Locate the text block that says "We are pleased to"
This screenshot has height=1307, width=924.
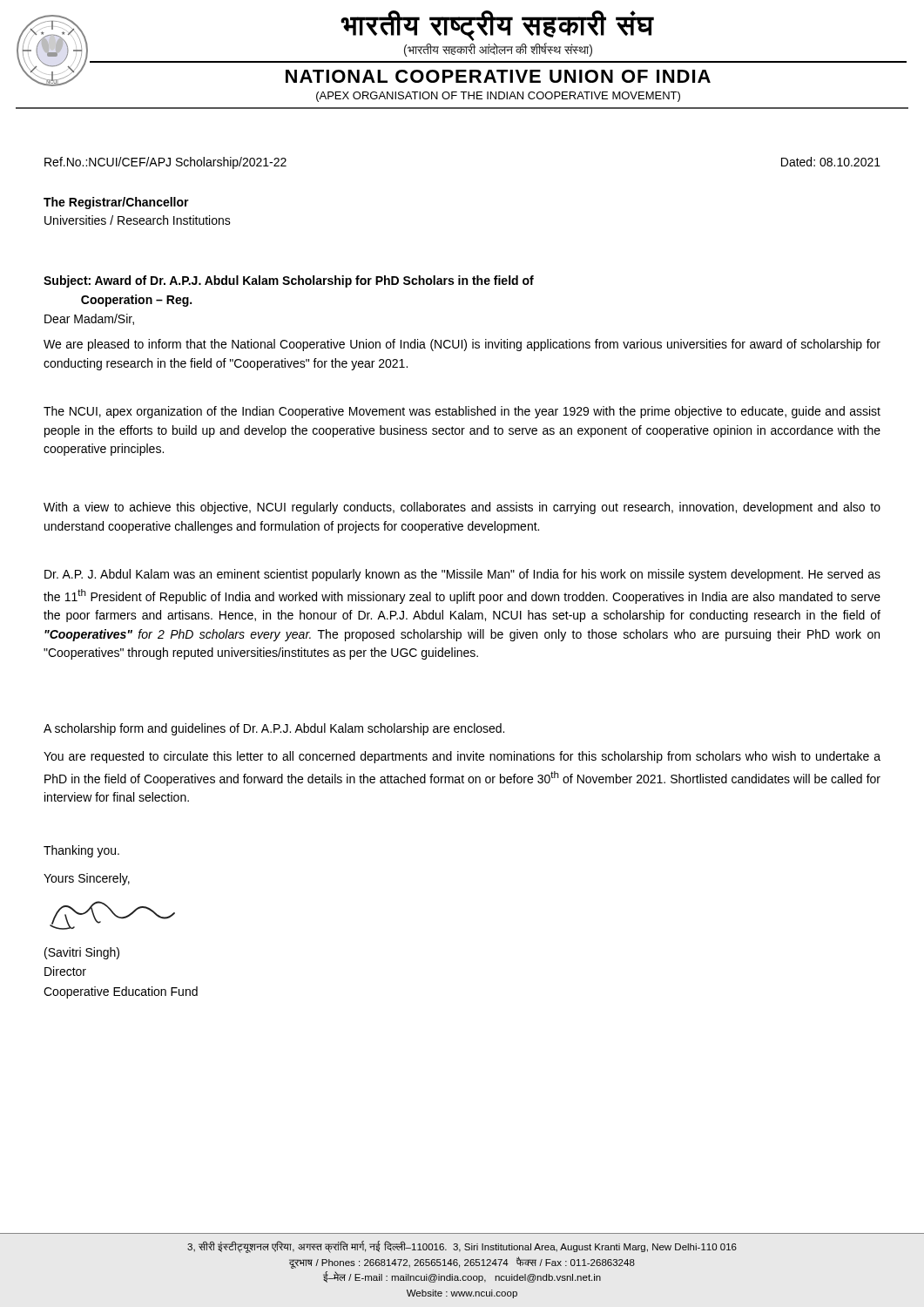click(462, 354)
